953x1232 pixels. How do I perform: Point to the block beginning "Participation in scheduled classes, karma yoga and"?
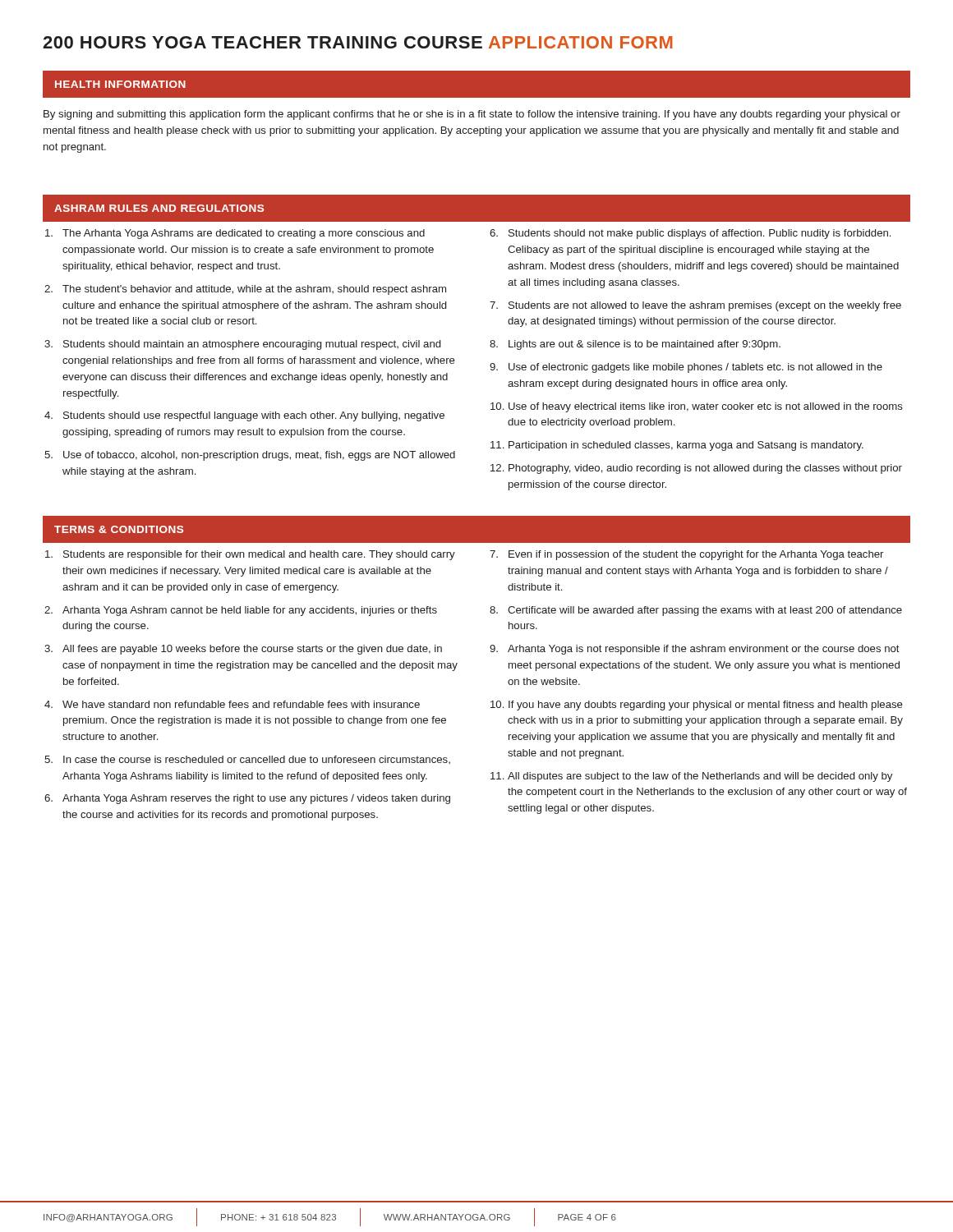point(686,445)
